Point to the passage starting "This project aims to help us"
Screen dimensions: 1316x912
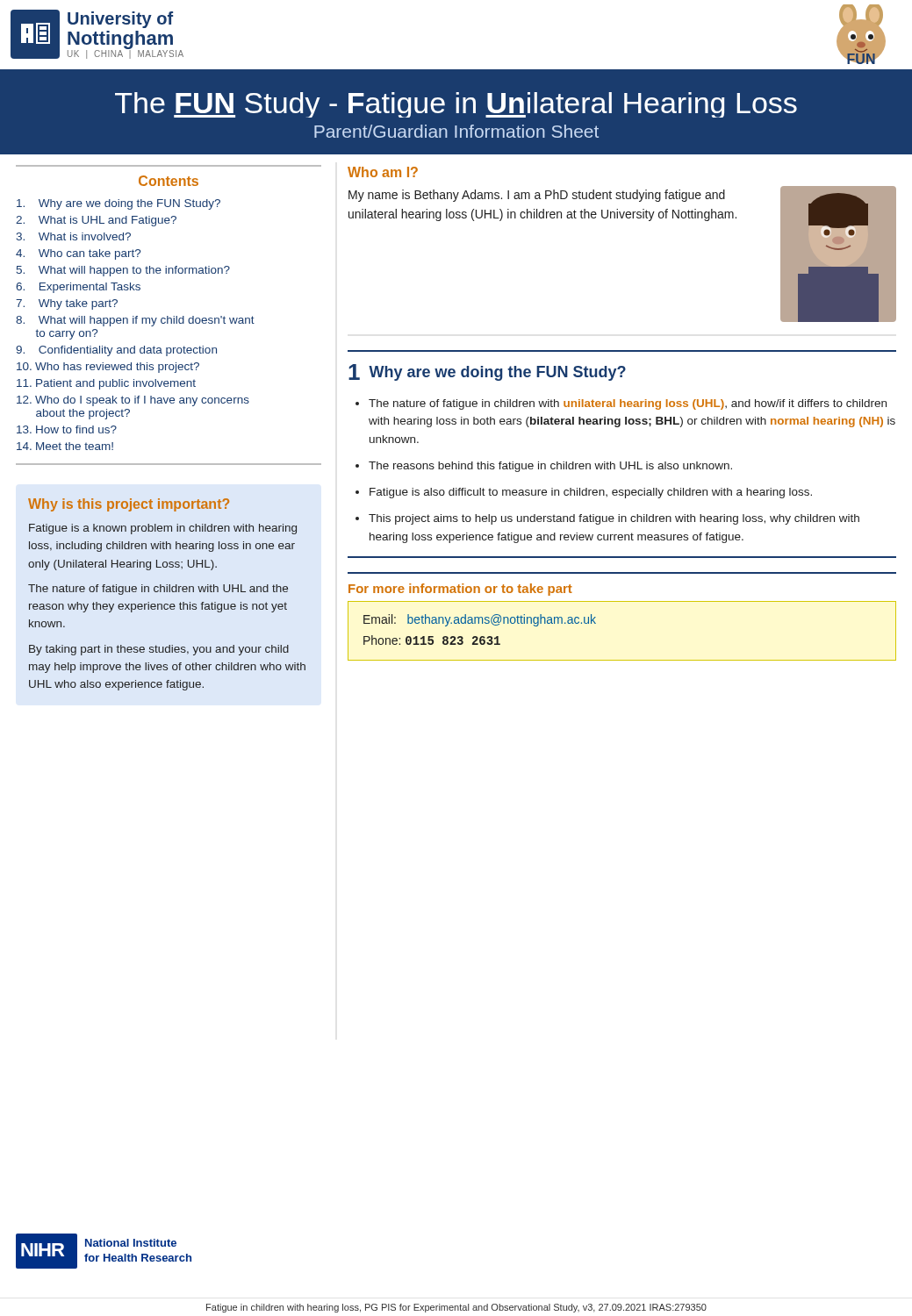[614, 527]
